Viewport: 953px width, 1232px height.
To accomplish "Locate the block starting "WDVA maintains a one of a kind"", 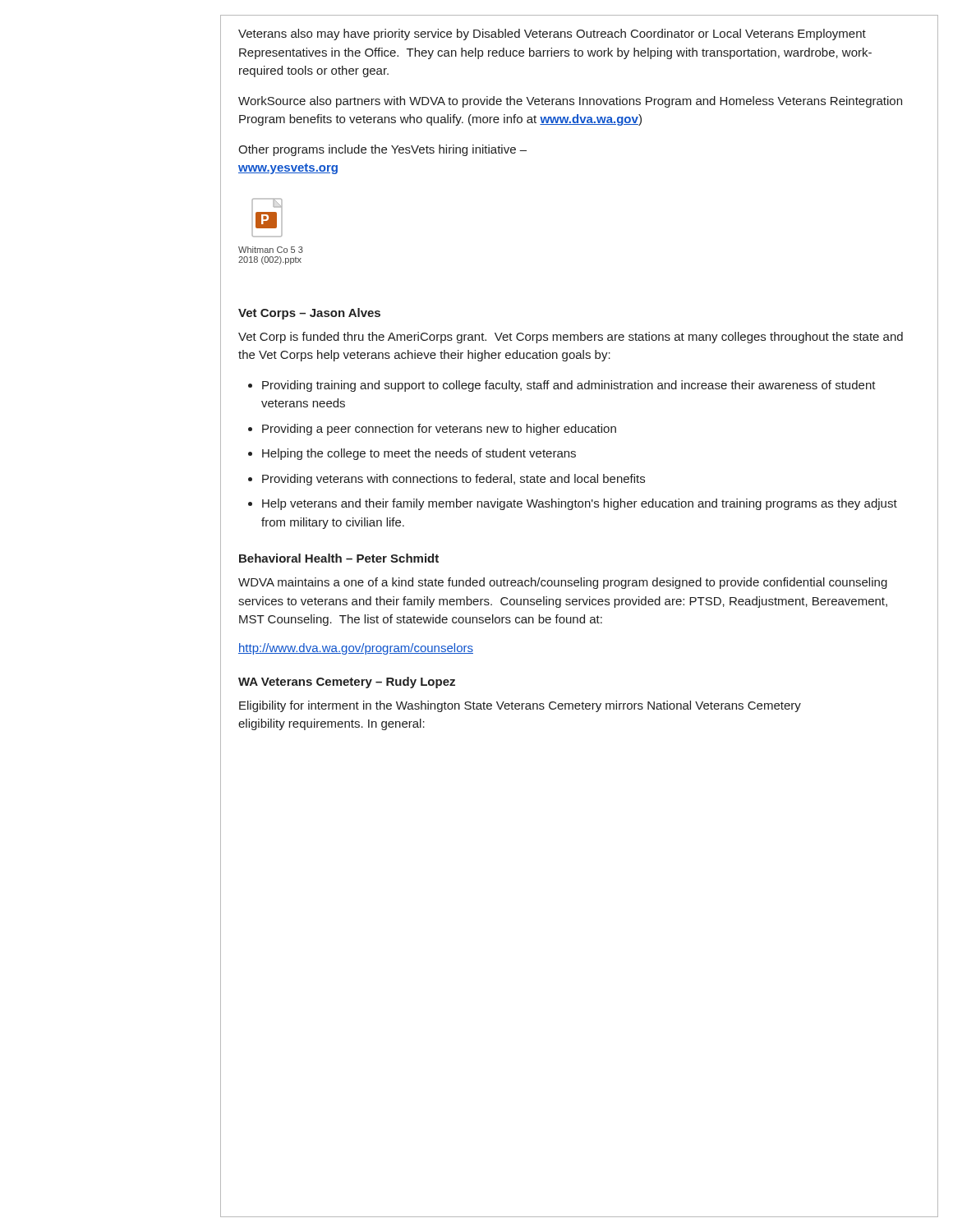I will click(575, 601).
